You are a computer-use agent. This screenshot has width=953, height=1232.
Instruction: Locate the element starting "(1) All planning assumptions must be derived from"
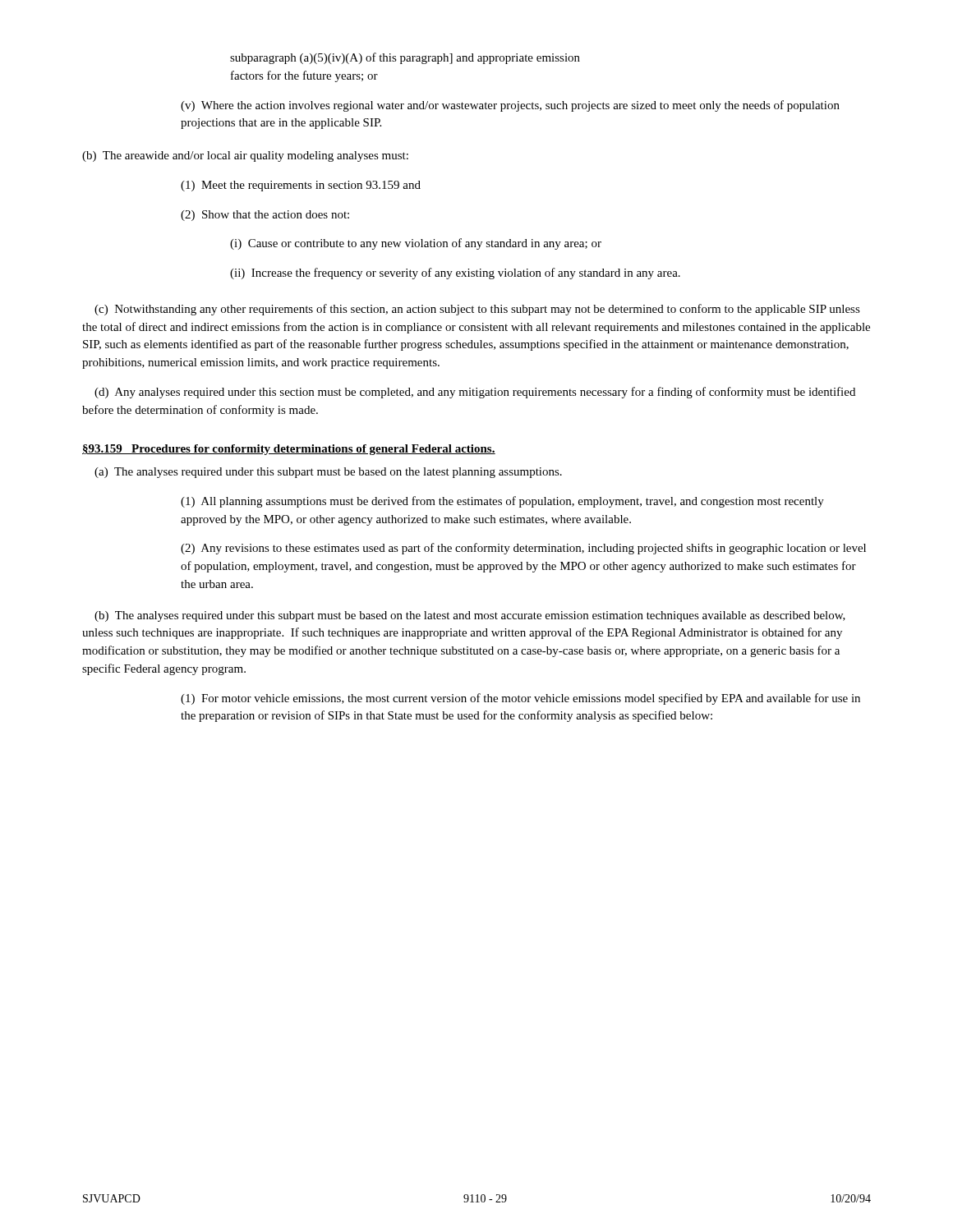click(502, 510)
